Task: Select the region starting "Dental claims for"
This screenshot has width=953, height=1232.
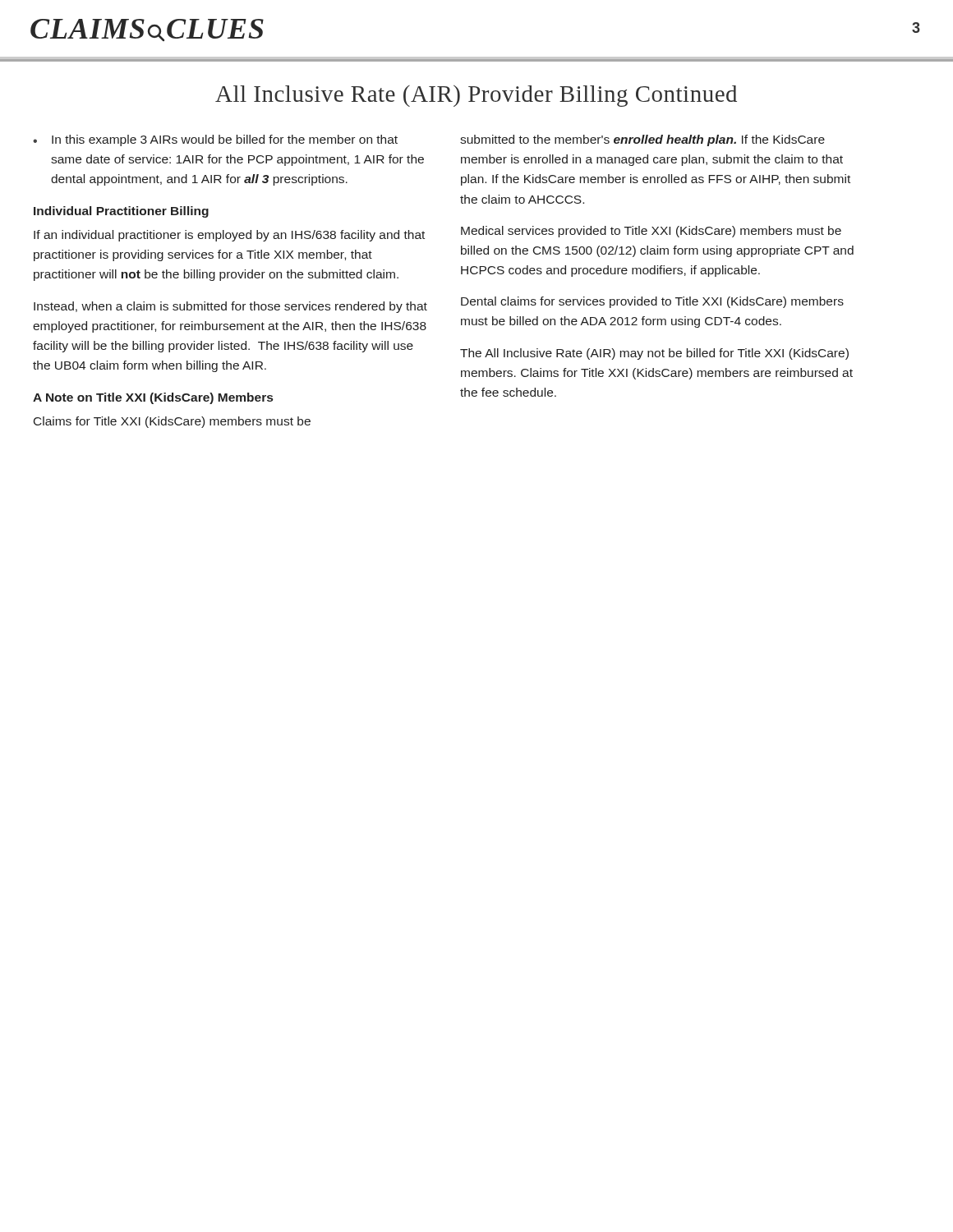Action: tap(652, 311)
